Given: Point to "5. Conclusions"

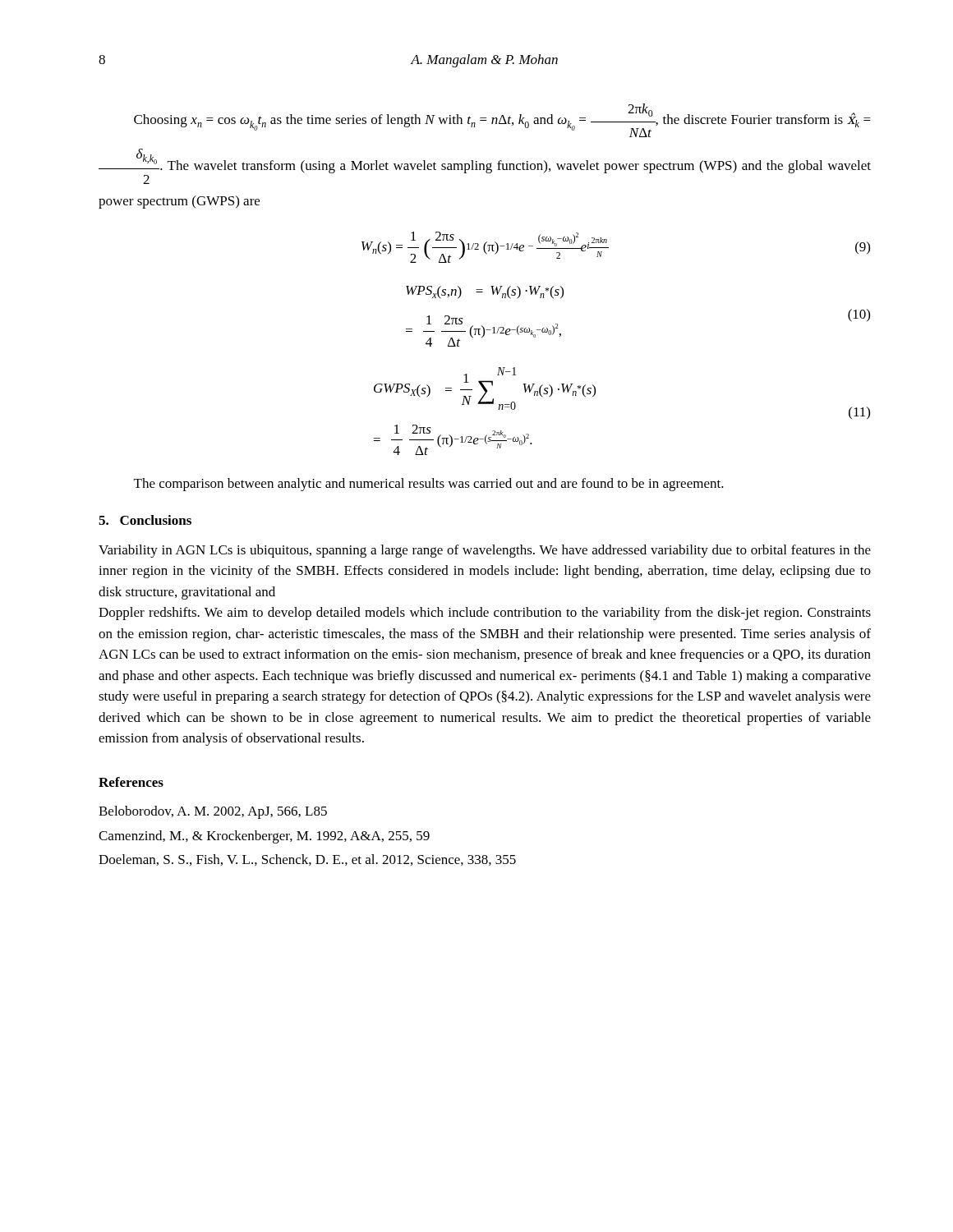Looking at the screenshot, I should tap(145, 520).
